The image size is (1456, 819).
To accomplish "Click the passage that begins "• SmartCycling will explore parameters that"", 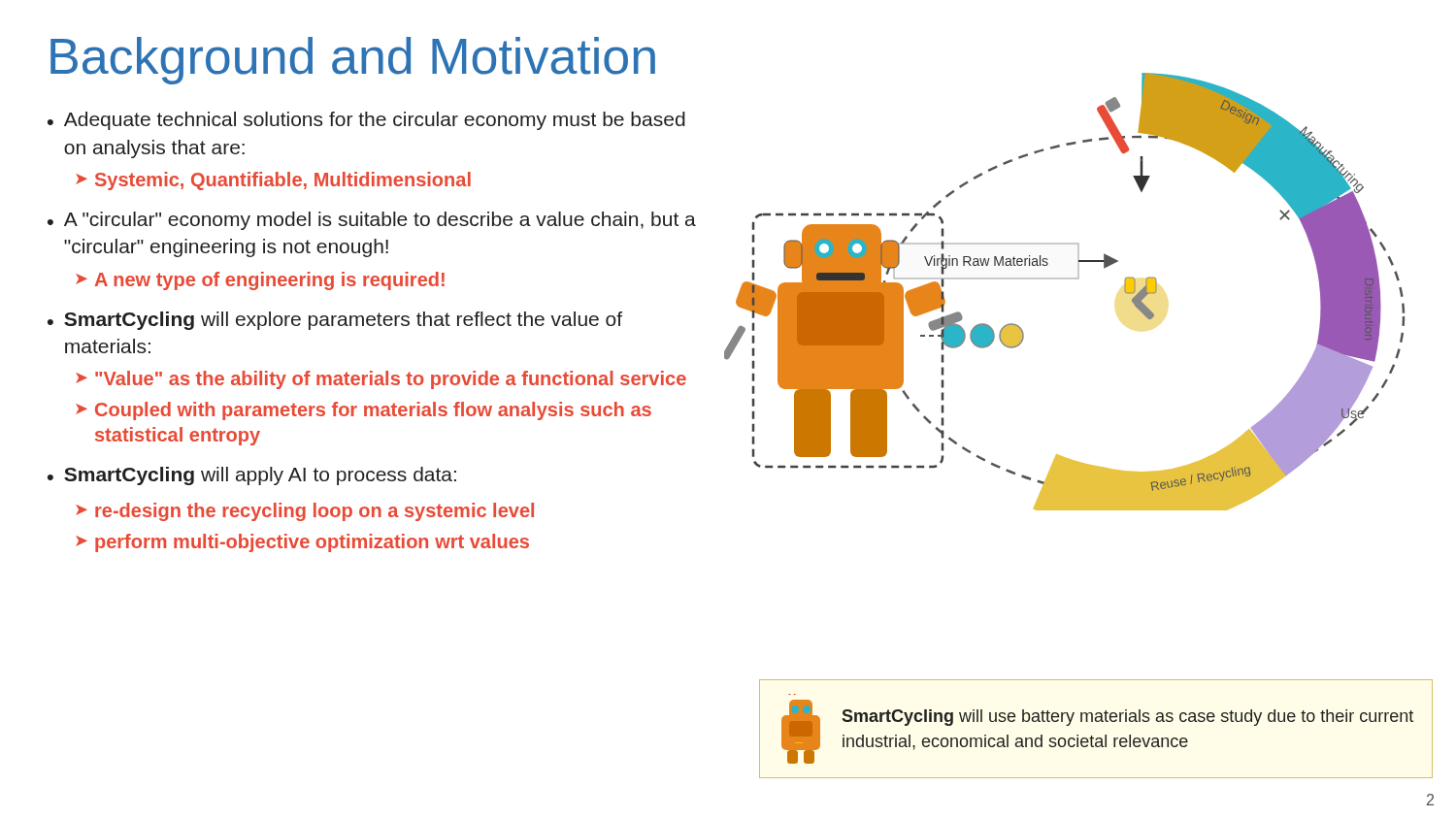I will coord(377,333).
